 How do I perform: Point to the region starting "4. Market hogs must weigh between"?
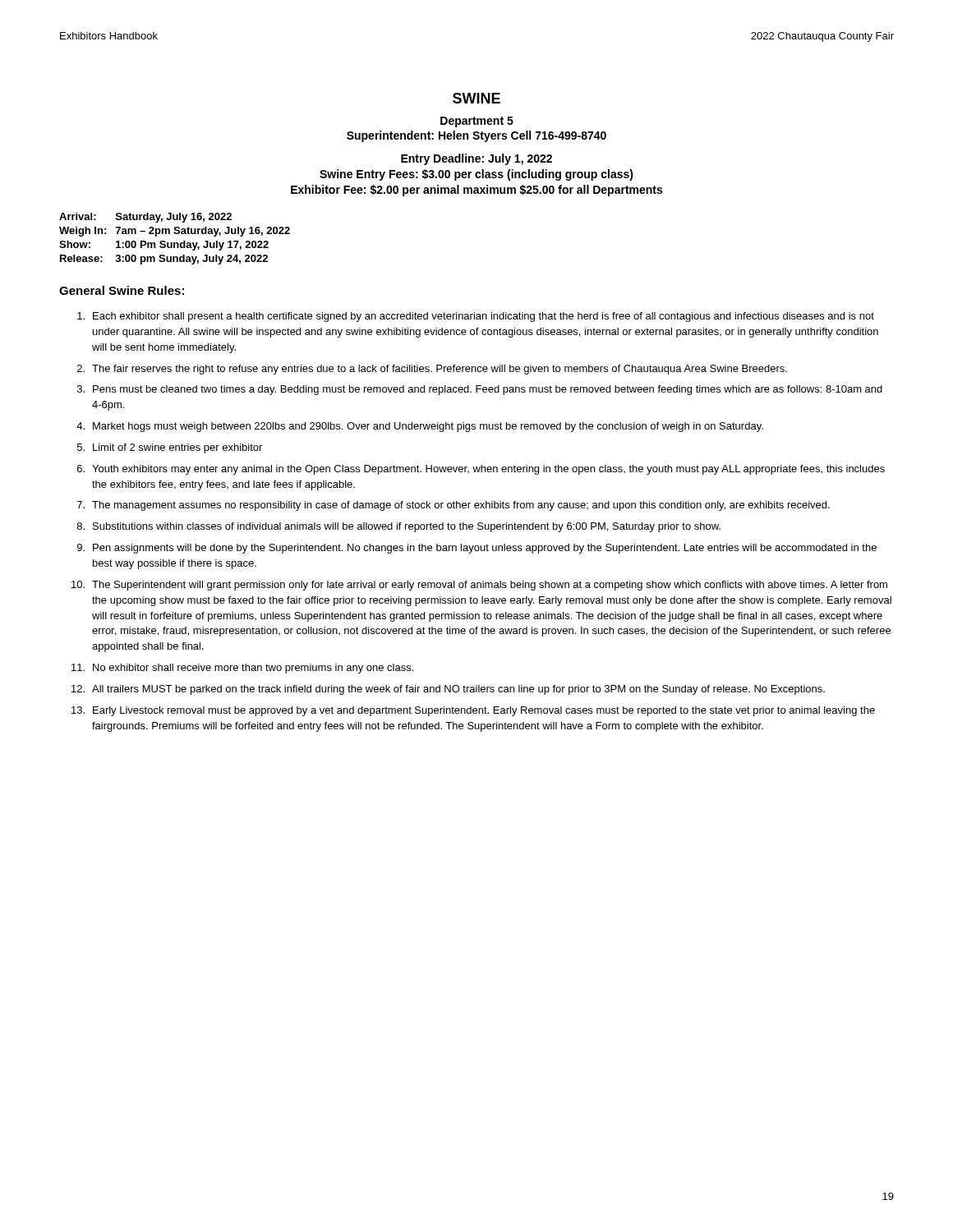click(x=476, y=427)
